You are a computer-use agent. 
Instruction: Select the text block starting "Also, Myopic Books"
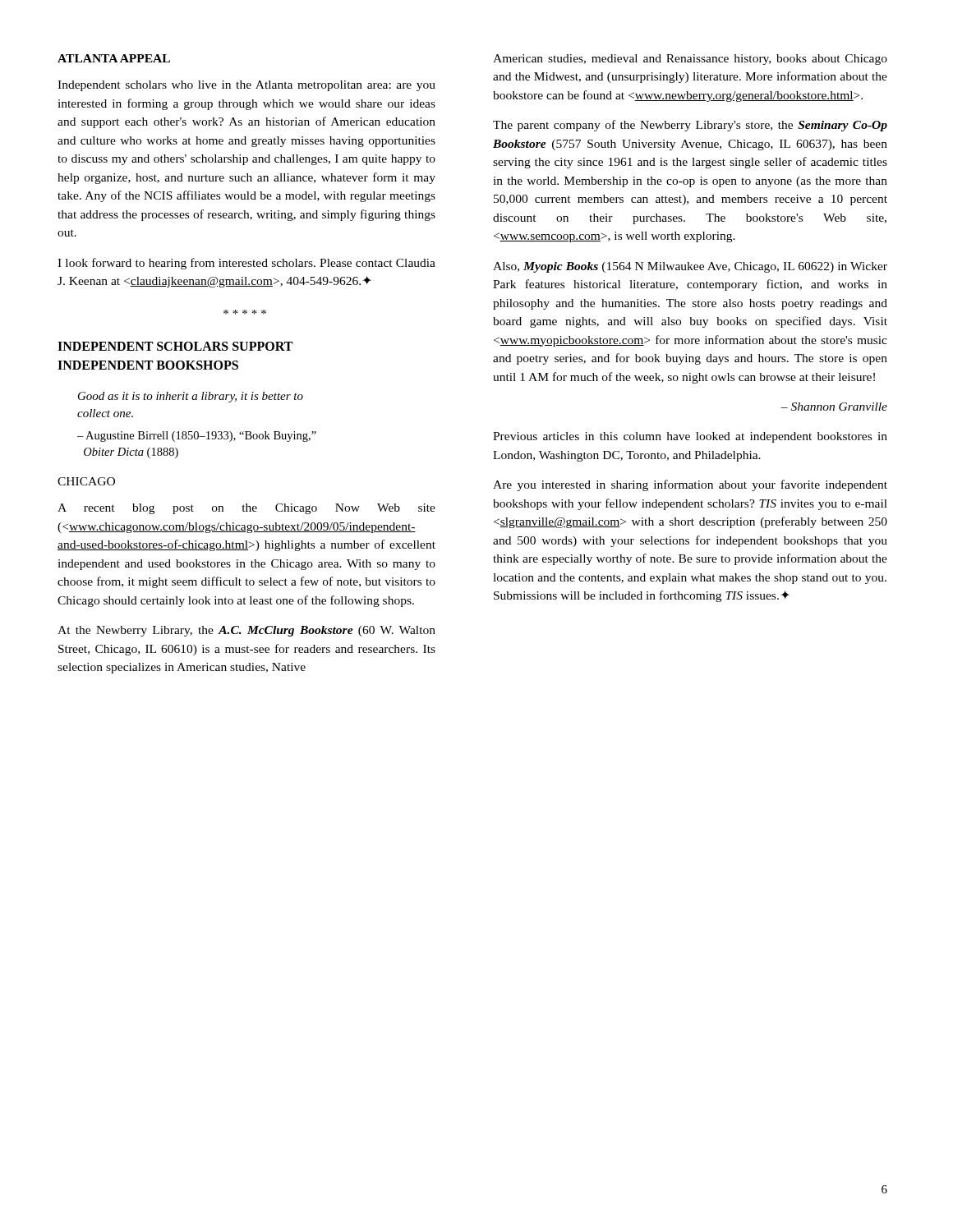pos(690,321)
